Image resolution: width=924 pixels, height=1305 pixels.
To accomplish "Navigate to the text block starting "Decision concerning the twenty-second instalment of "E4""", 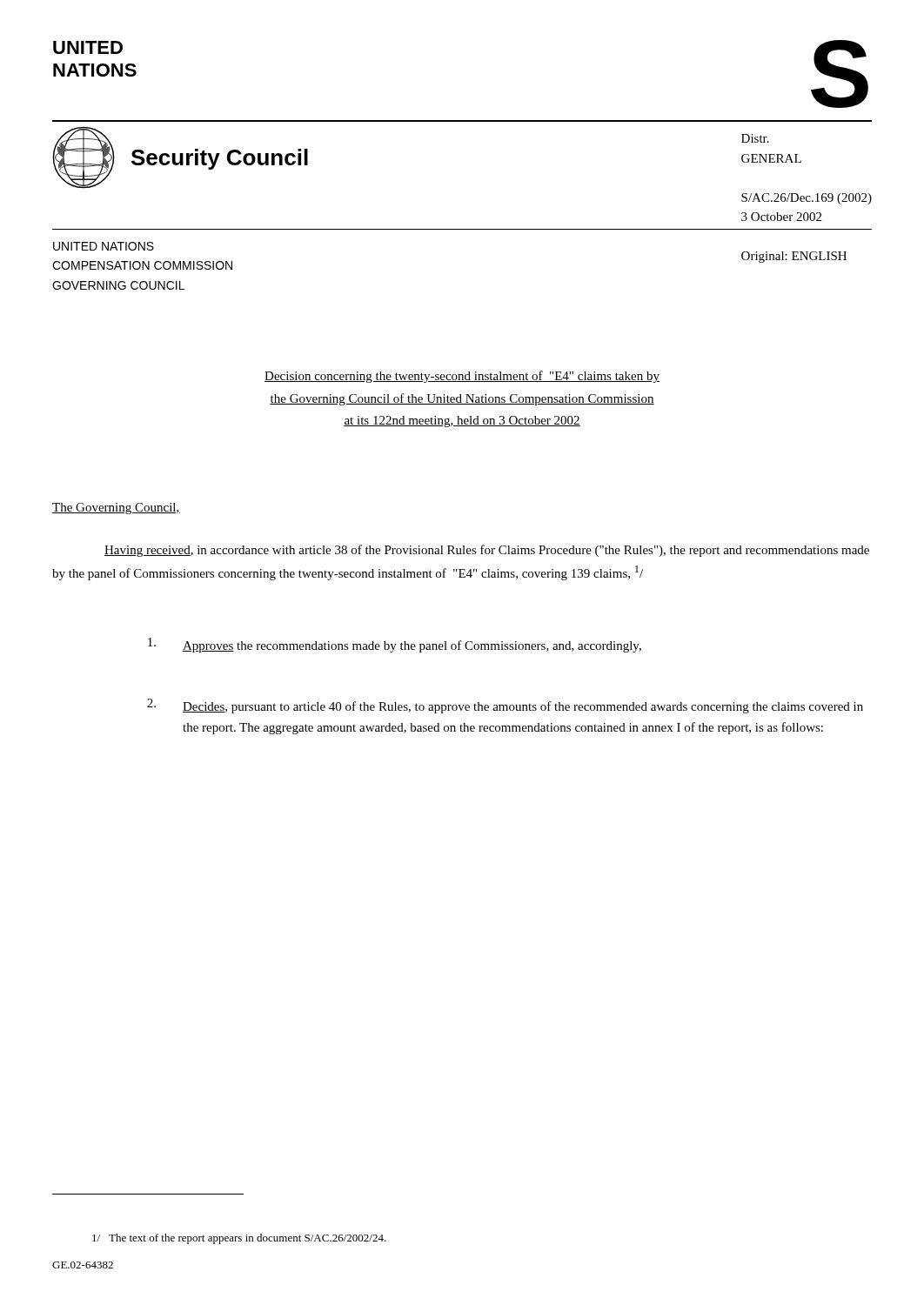I will click(462, 399).
